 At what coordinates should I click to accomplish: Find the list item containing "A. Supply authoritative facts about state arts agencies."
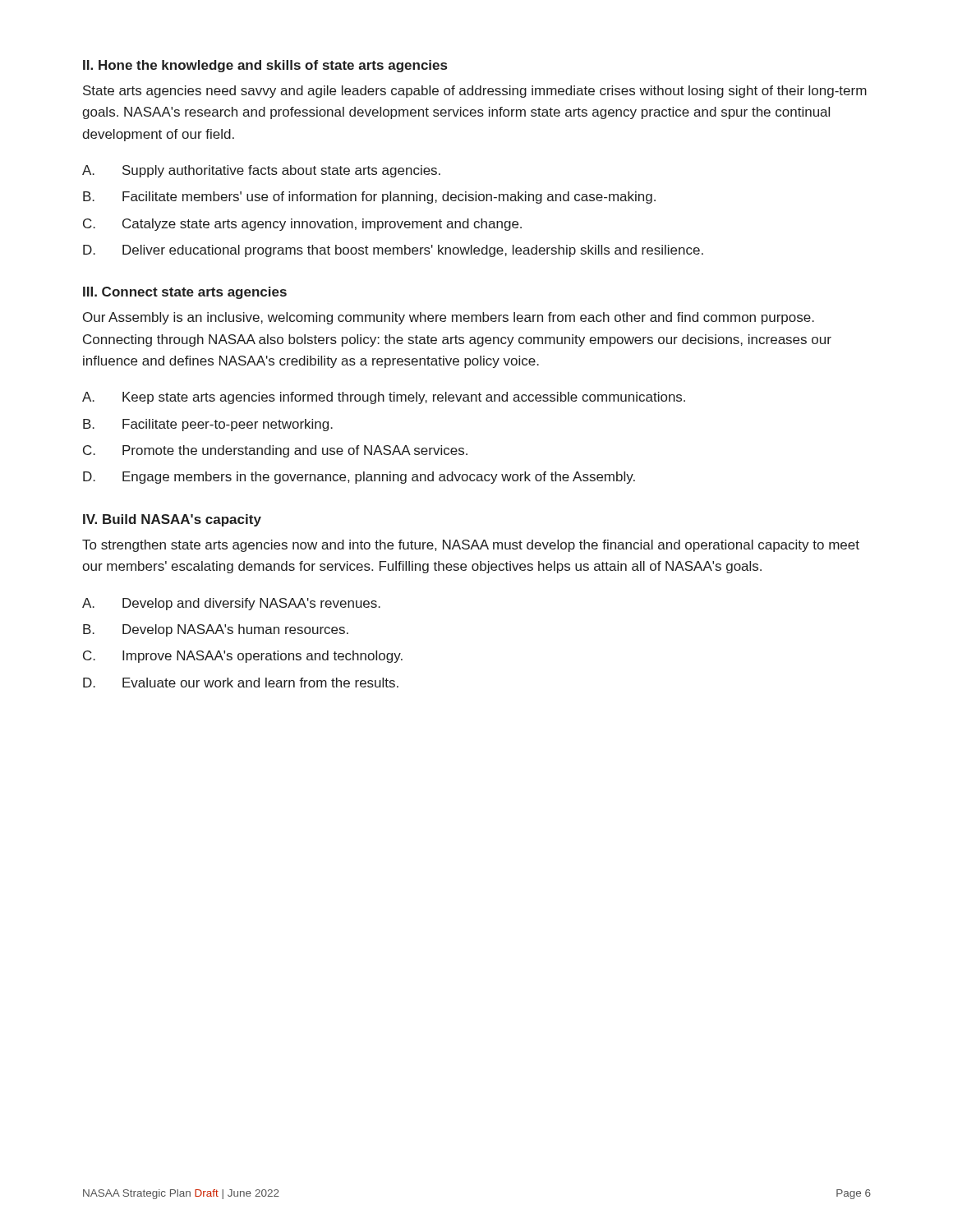click(261, 171)
